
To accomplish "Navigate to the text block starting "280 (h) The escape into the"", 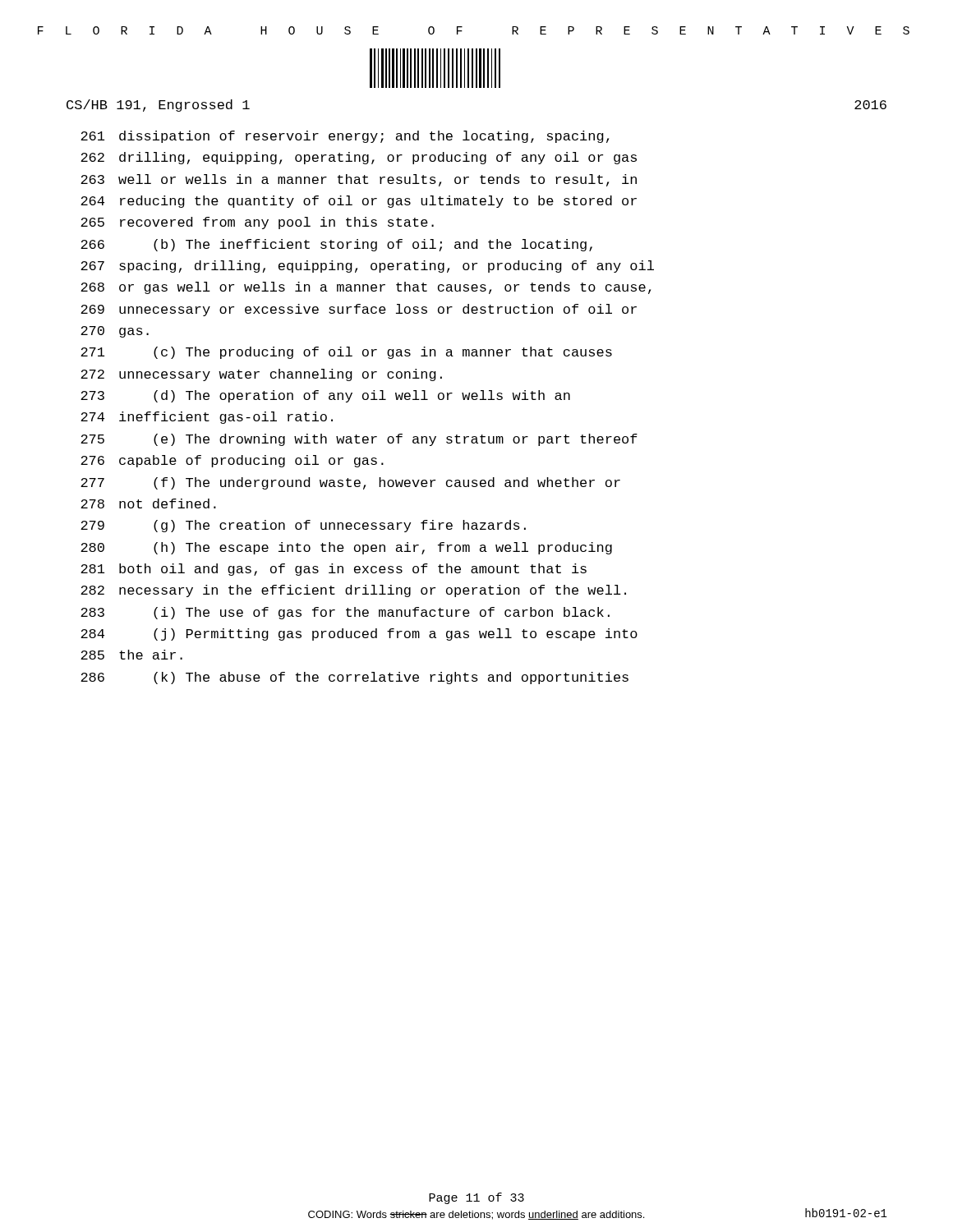I will pyautogui.click(x=476, y=548).
